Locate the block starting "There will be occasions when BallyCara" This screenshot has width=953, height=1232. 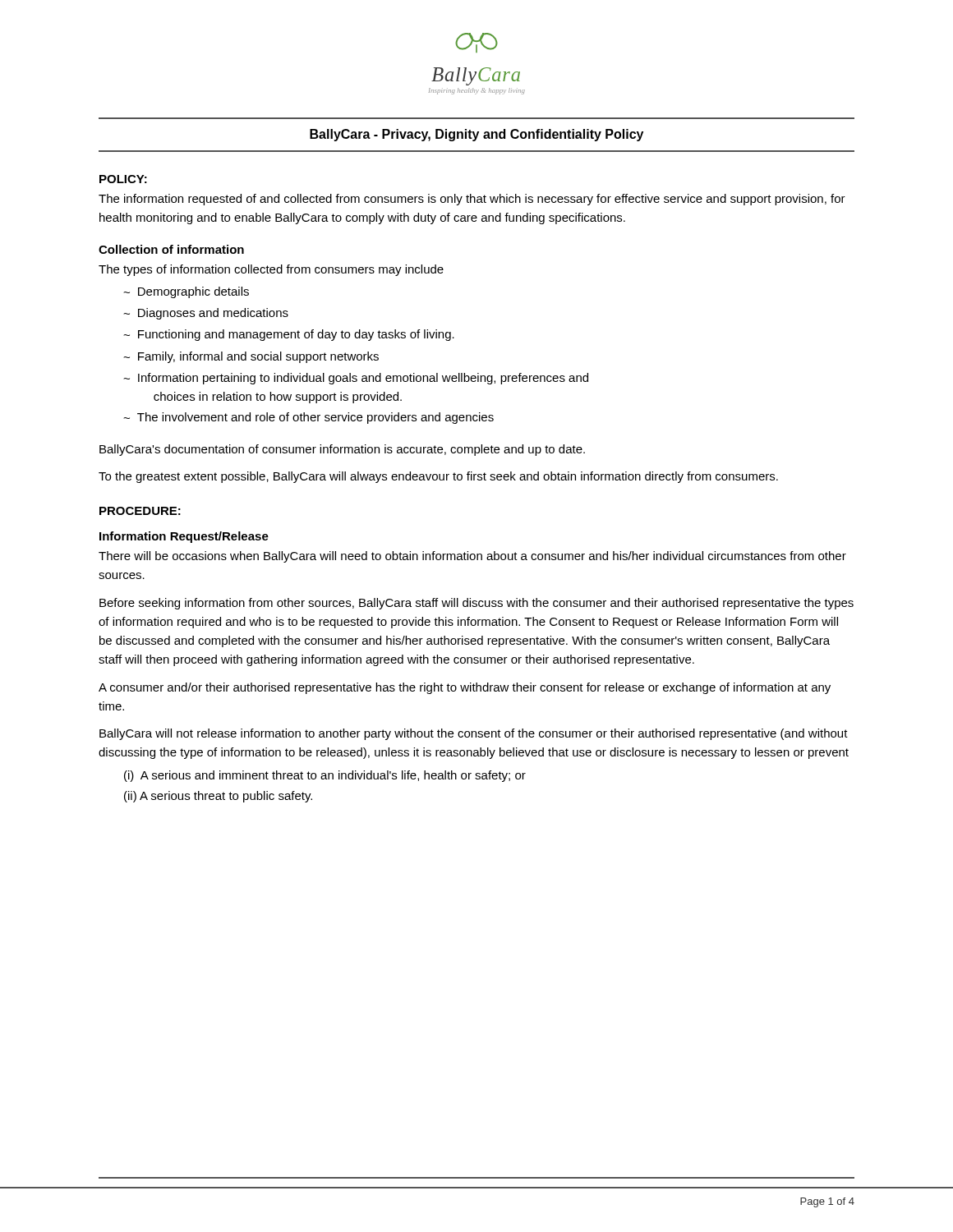click(x=472, y=565)
